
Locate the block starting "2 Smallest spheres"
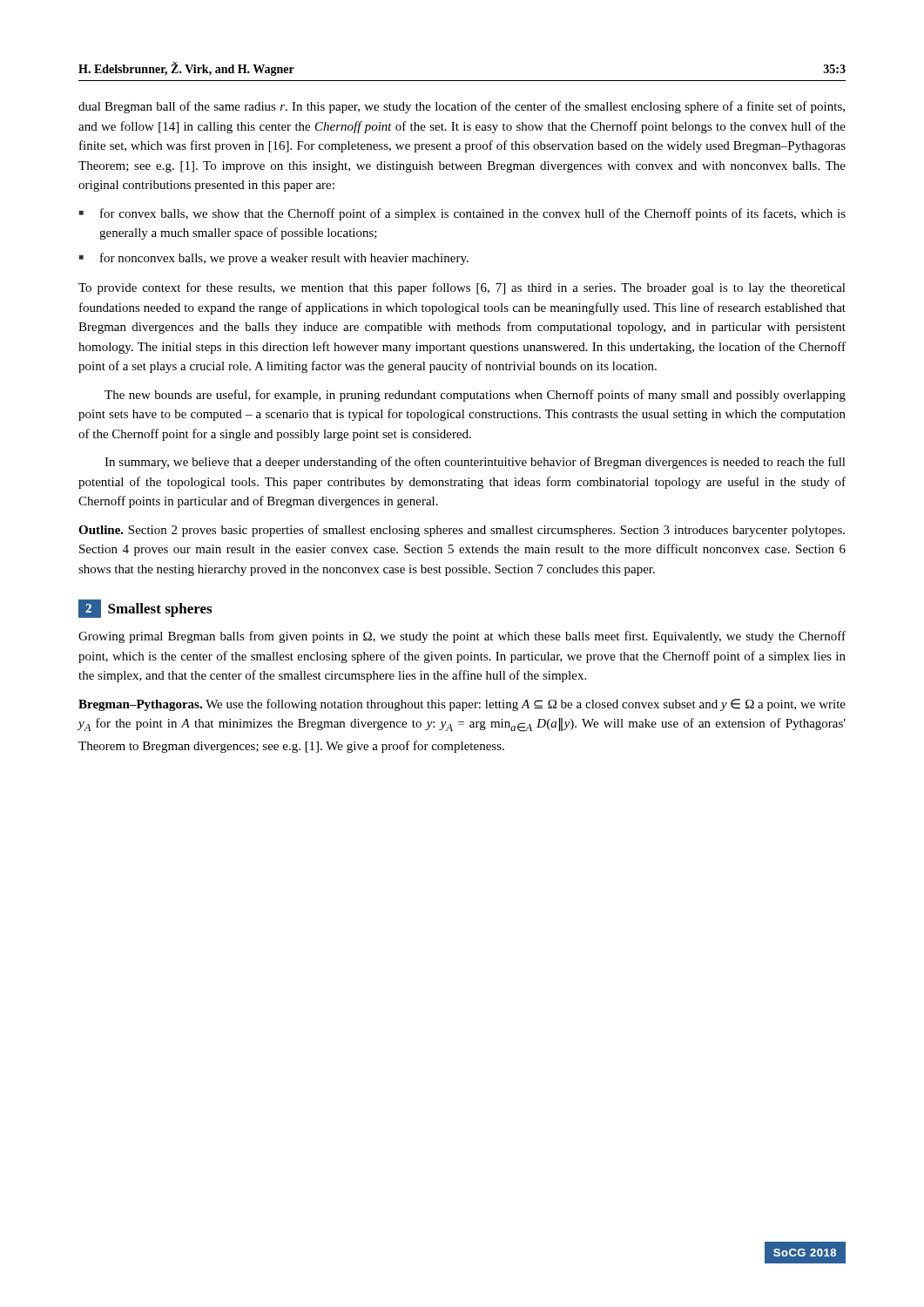(145, 609)
